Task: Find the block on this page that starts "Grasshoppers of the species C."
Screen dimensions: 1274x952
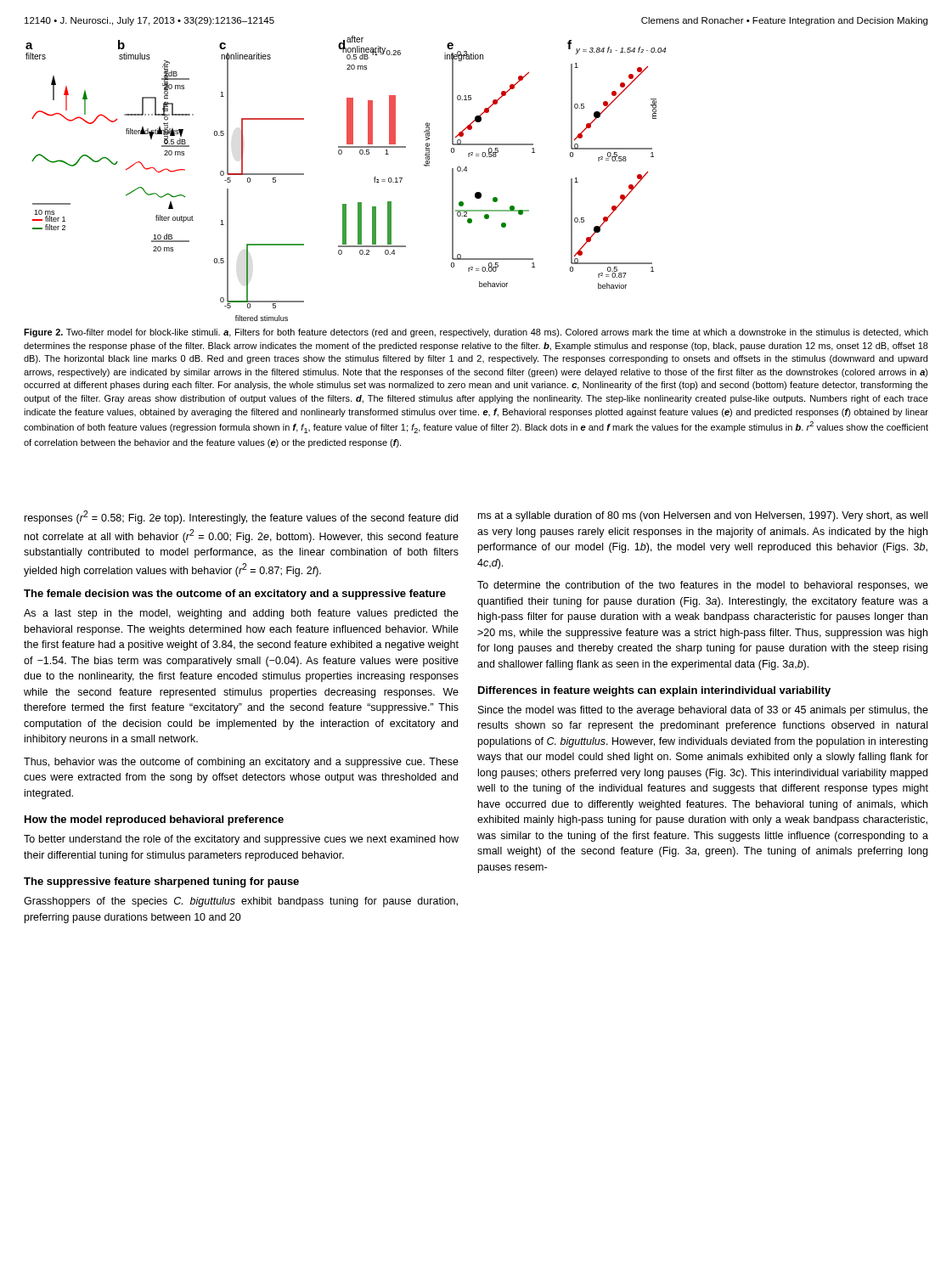Action: (x=241, y=909)
